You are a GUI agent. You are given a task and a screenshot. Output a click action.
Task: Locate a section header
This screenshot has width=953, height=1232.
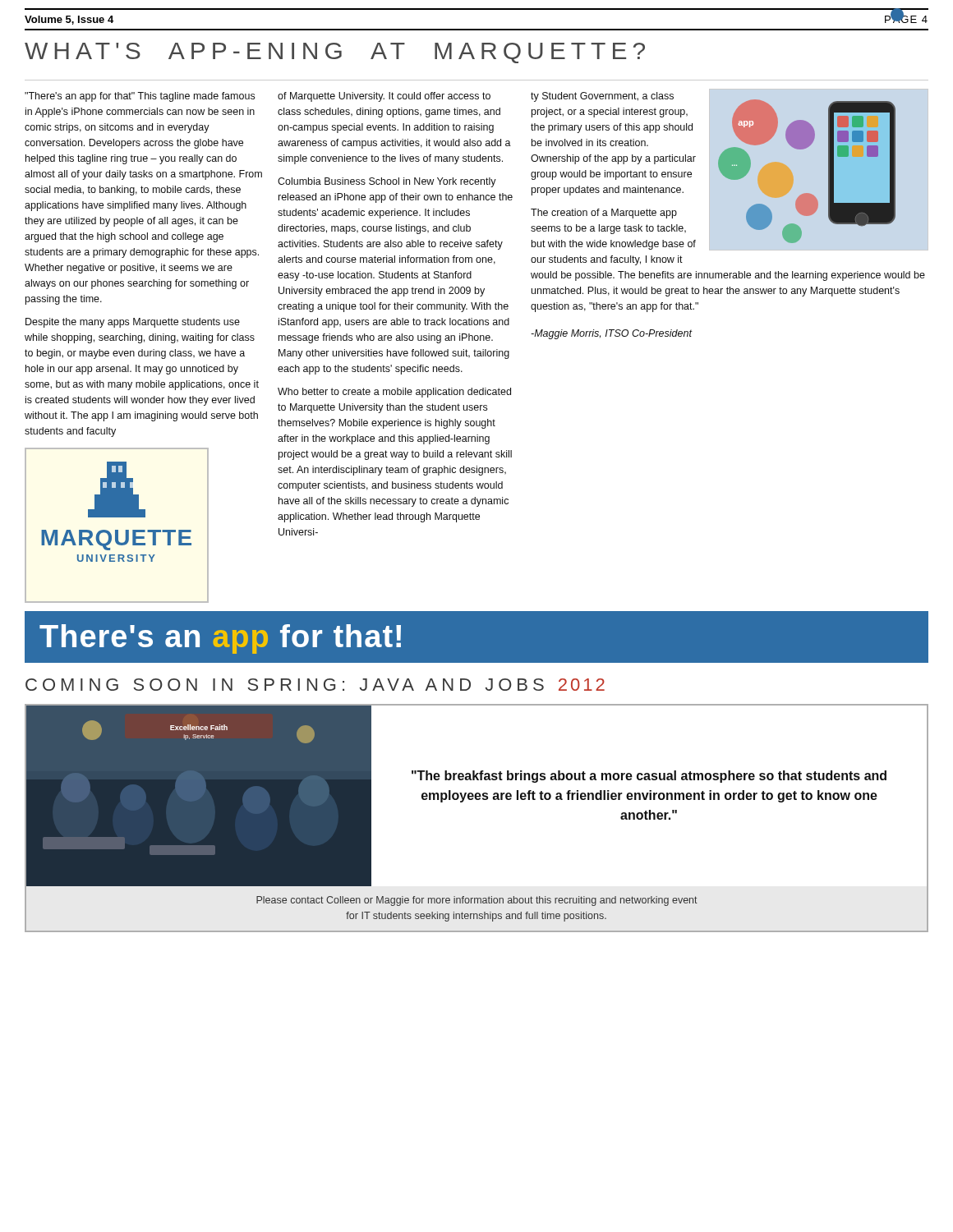pyautogui.click(x=291, y=685)
